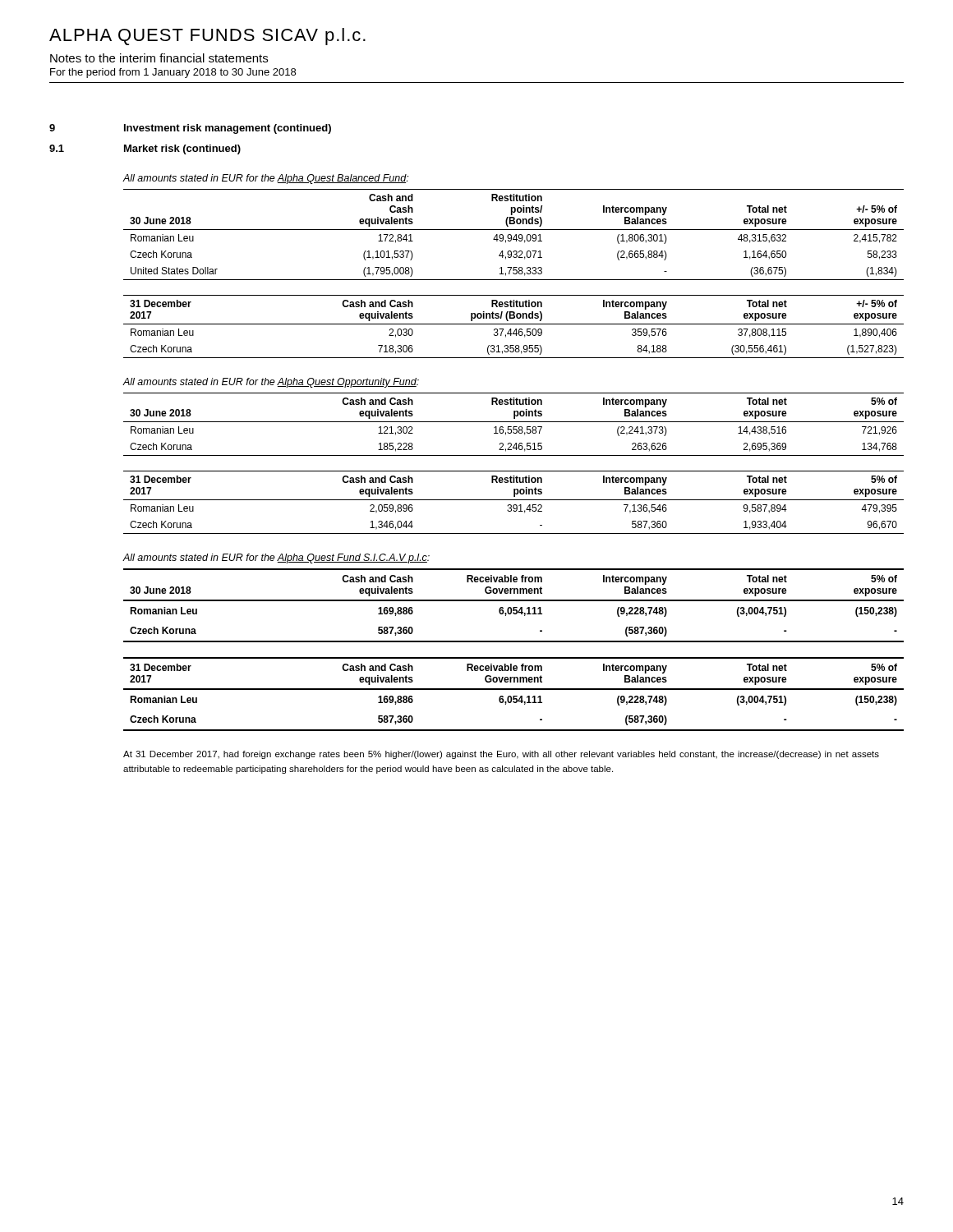Locate the table with the text "United States Dollar"
The height and width of the screenshot is (1232, 953).
point(513,234)
